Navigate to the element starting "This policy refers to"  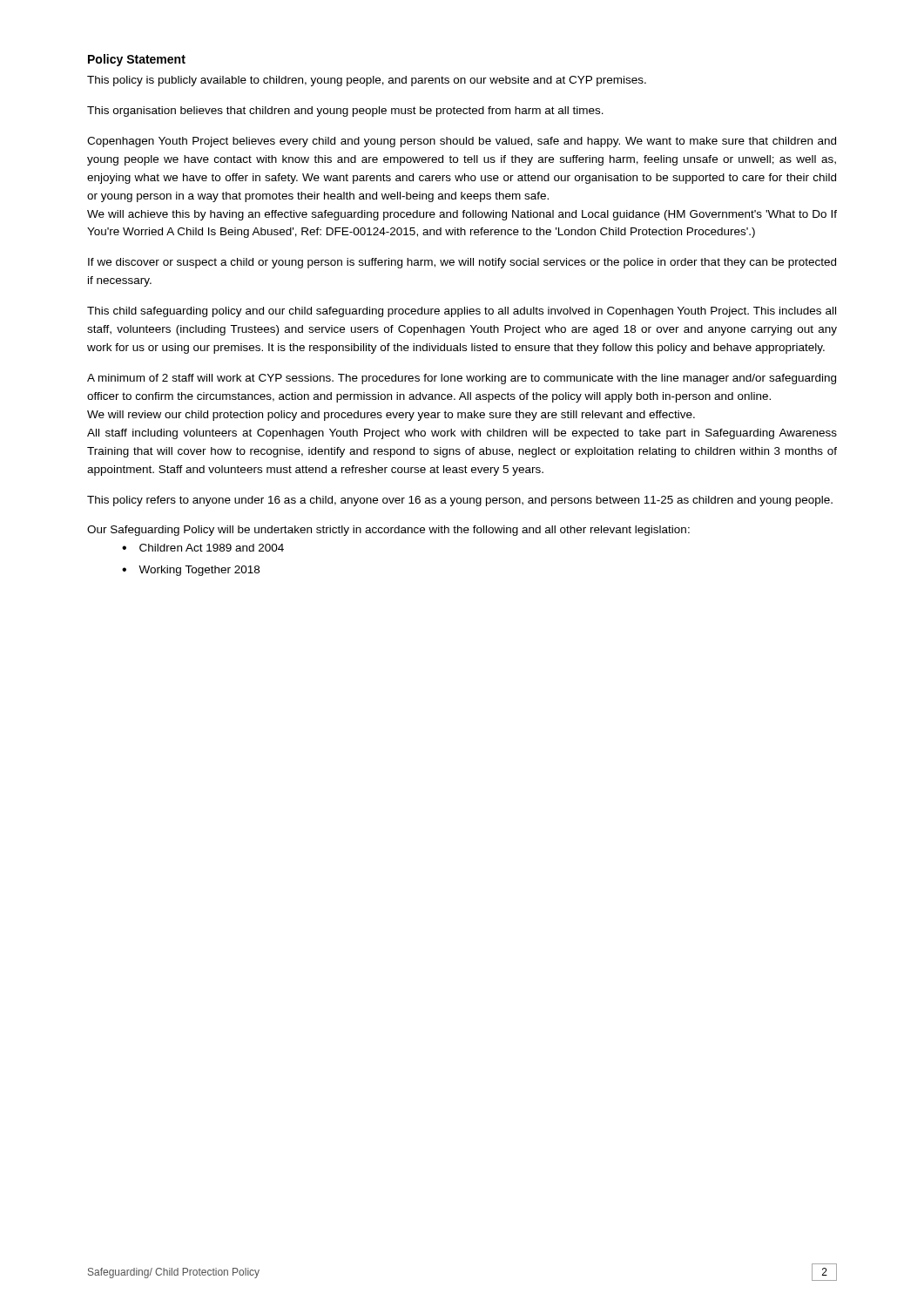pyautogui.click(x=460, y=499)
